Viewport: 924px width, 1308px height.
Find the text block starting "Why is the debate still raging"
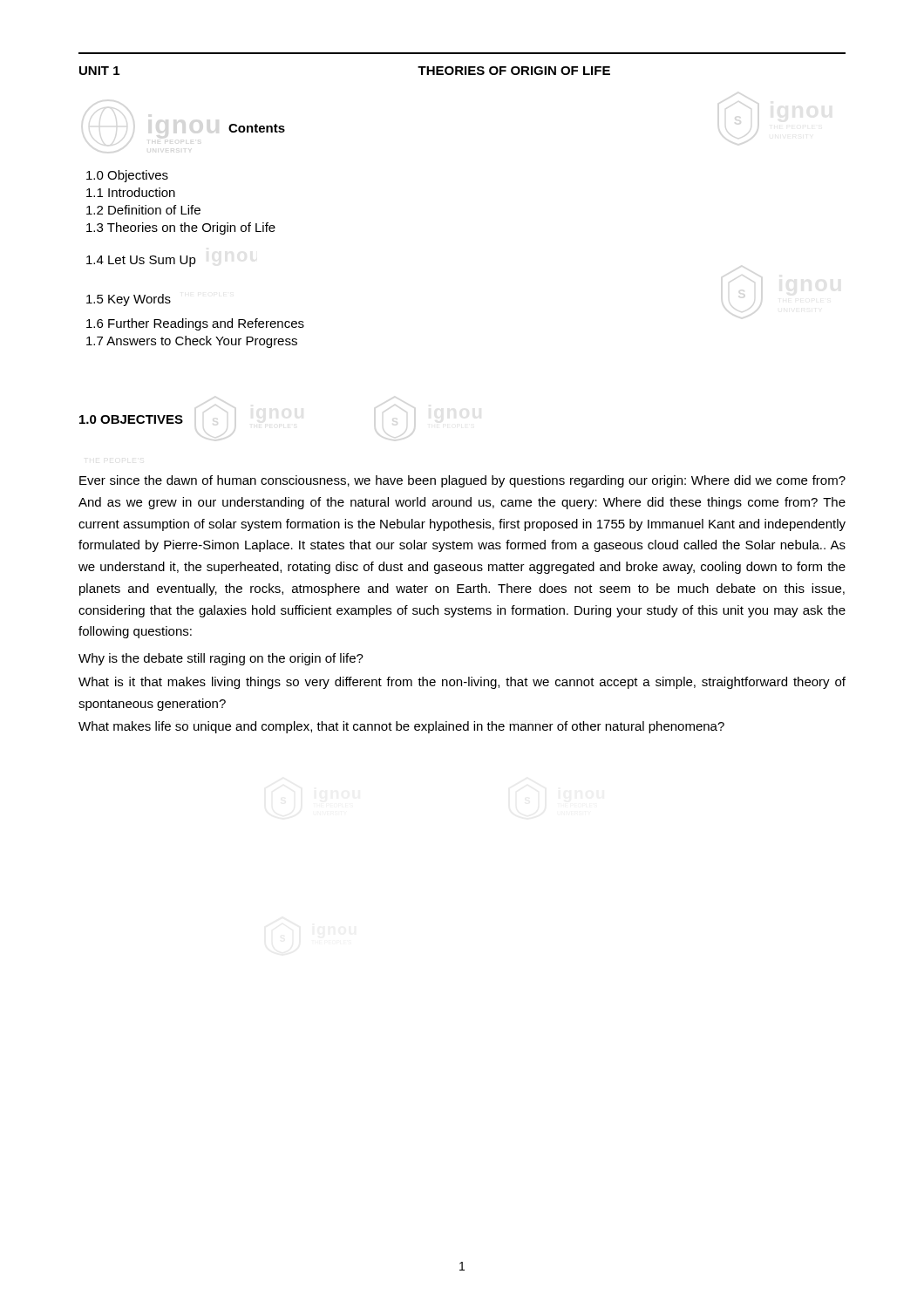coord(221,658)
